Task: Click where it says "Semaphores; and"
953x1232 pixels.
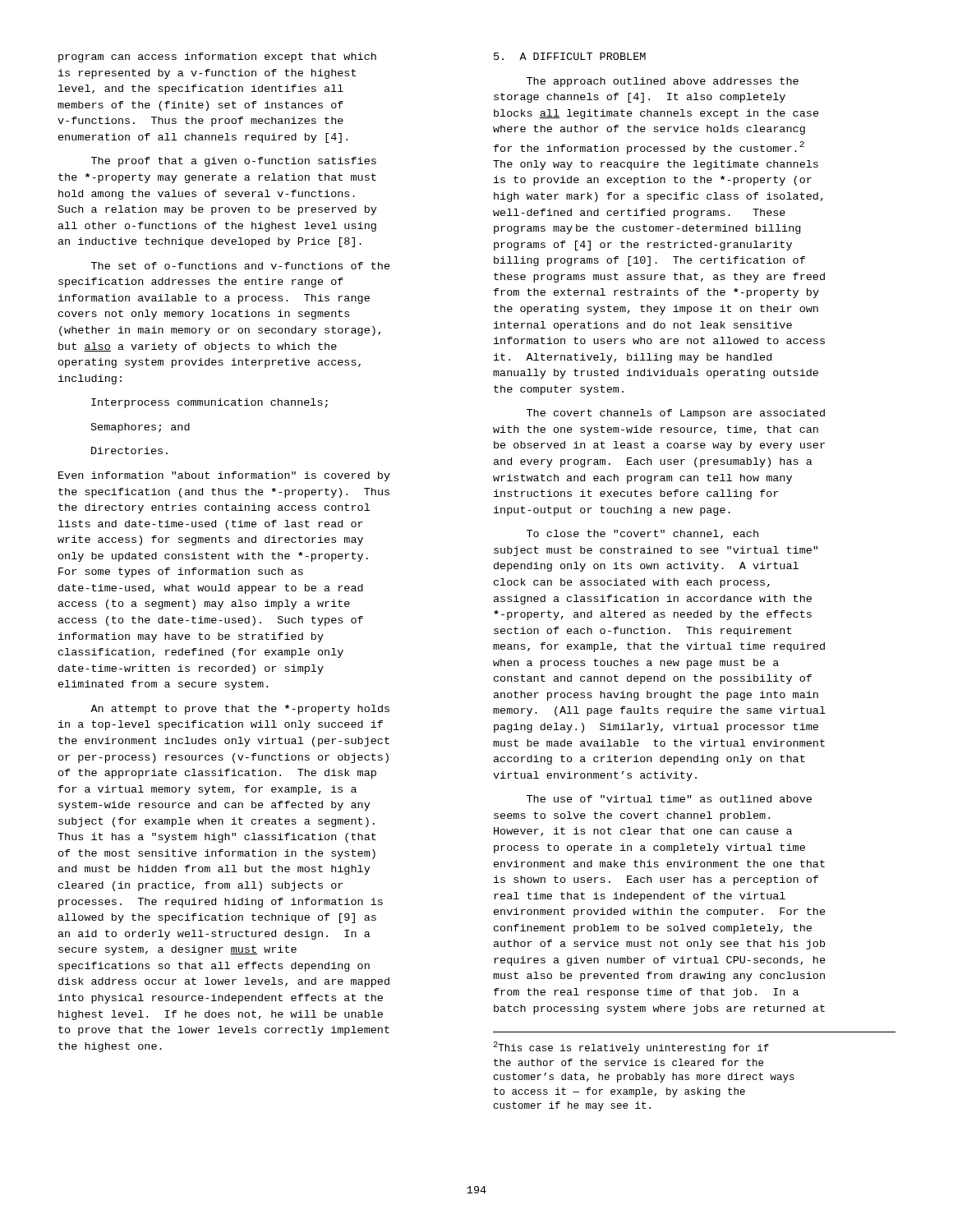Action: tap(140, 428)
